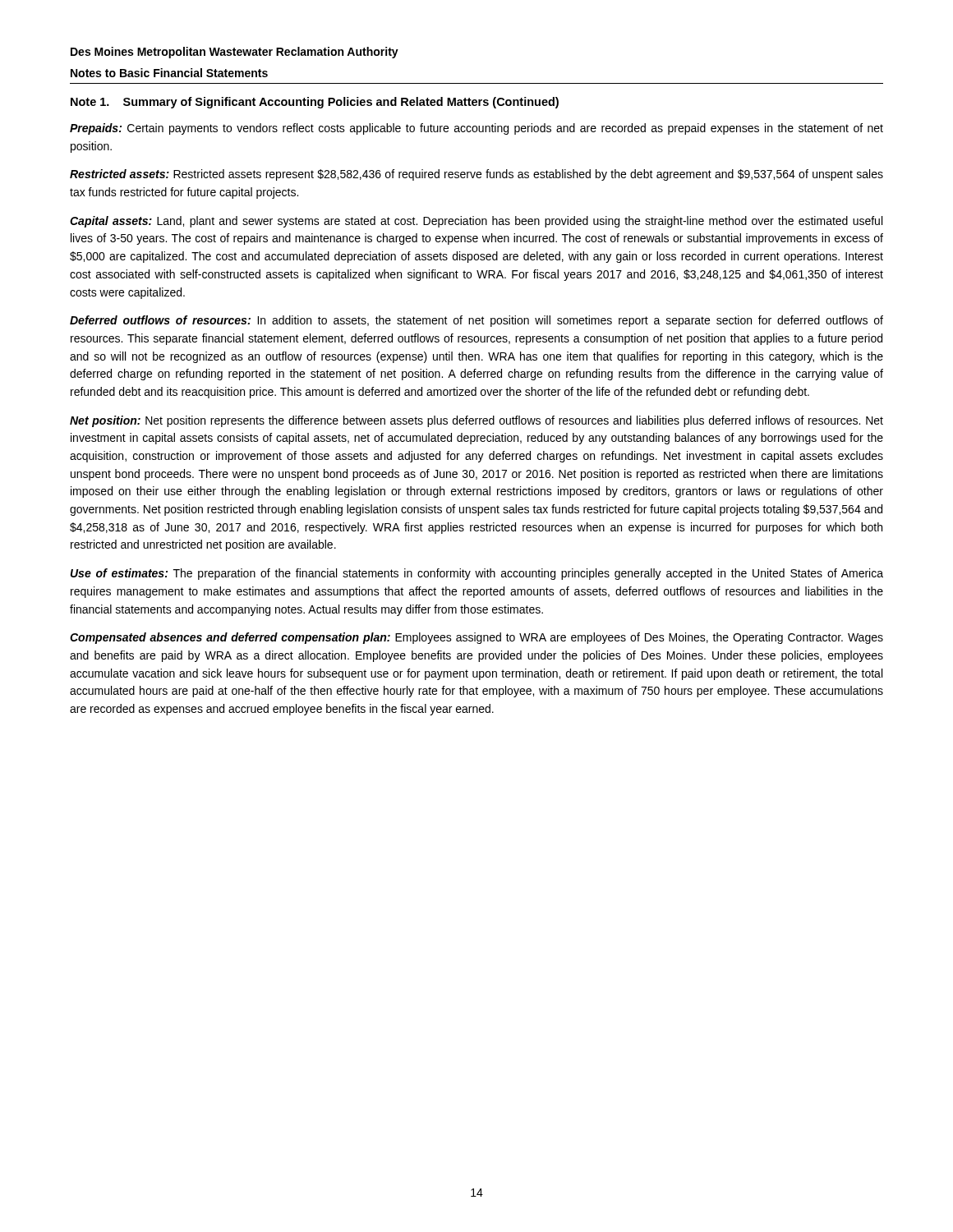Select the text block containing "Compensated absences and deferred compensation plan: Employees"

point(476,673)
